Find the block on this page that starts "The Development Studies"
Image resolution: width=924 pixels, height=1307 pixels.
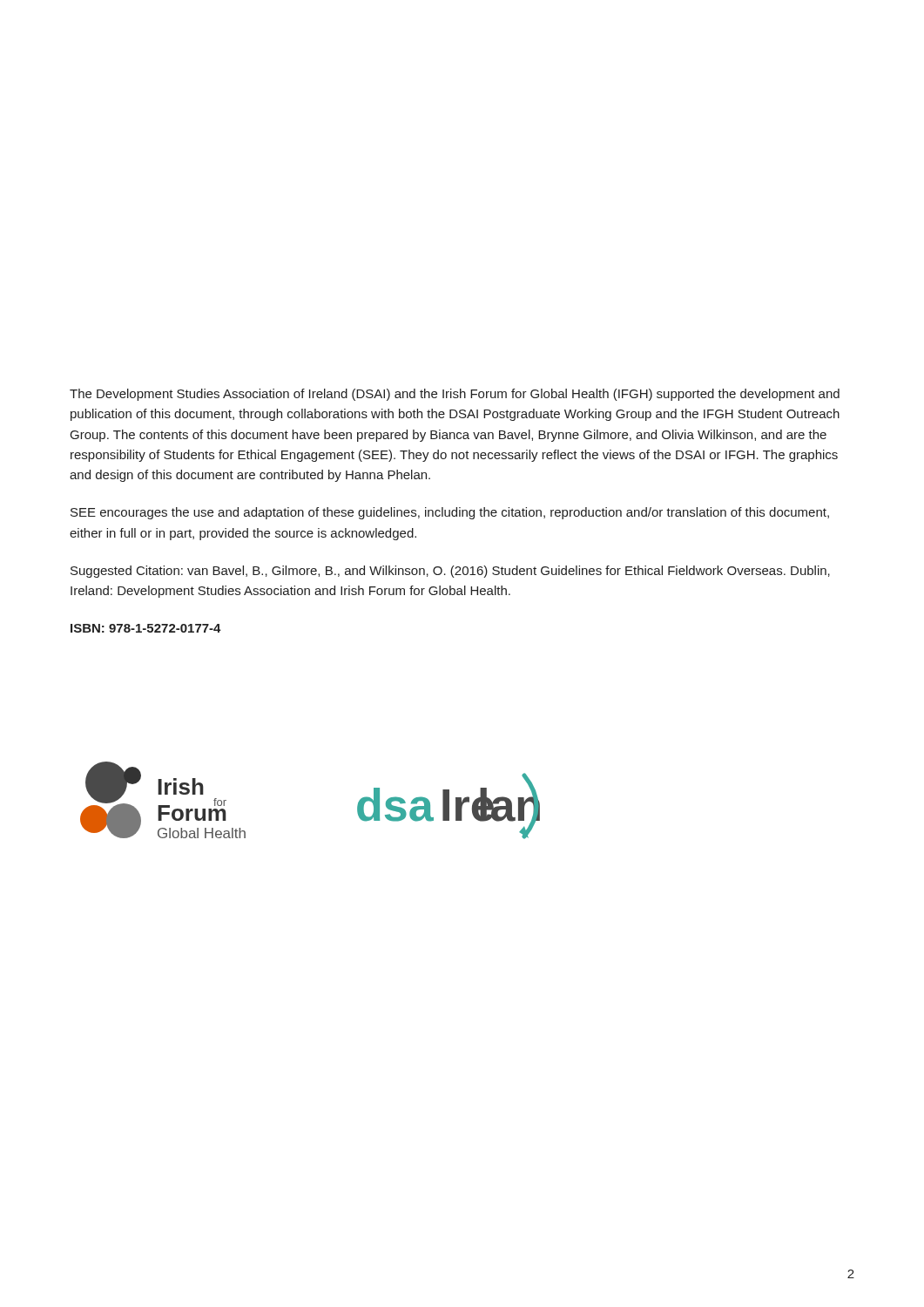(x=455, y=434)
